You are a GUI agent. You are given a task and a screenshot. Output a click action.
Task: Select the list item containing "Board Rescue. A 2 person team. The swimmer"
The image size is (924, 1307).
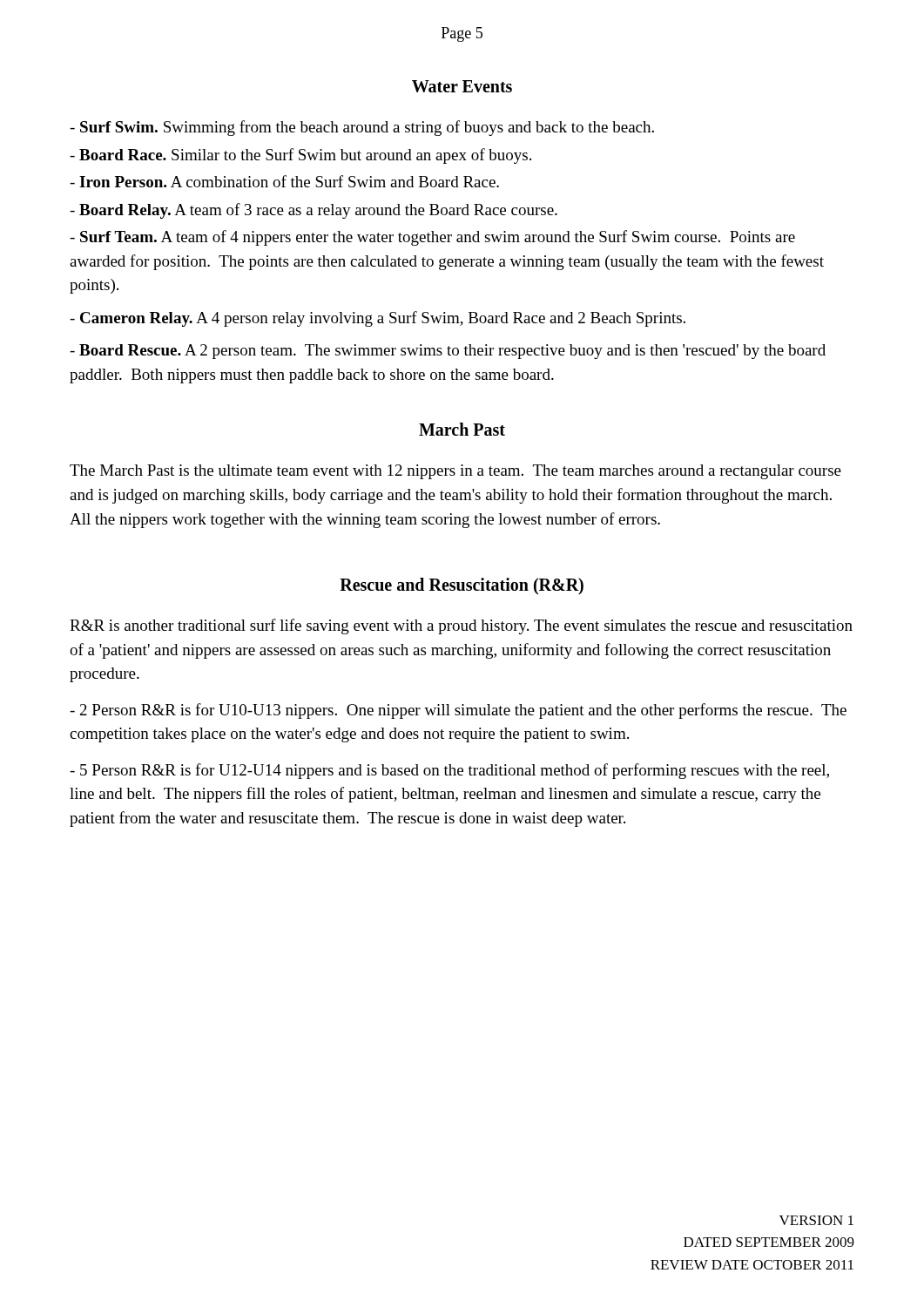coord(448,362)
